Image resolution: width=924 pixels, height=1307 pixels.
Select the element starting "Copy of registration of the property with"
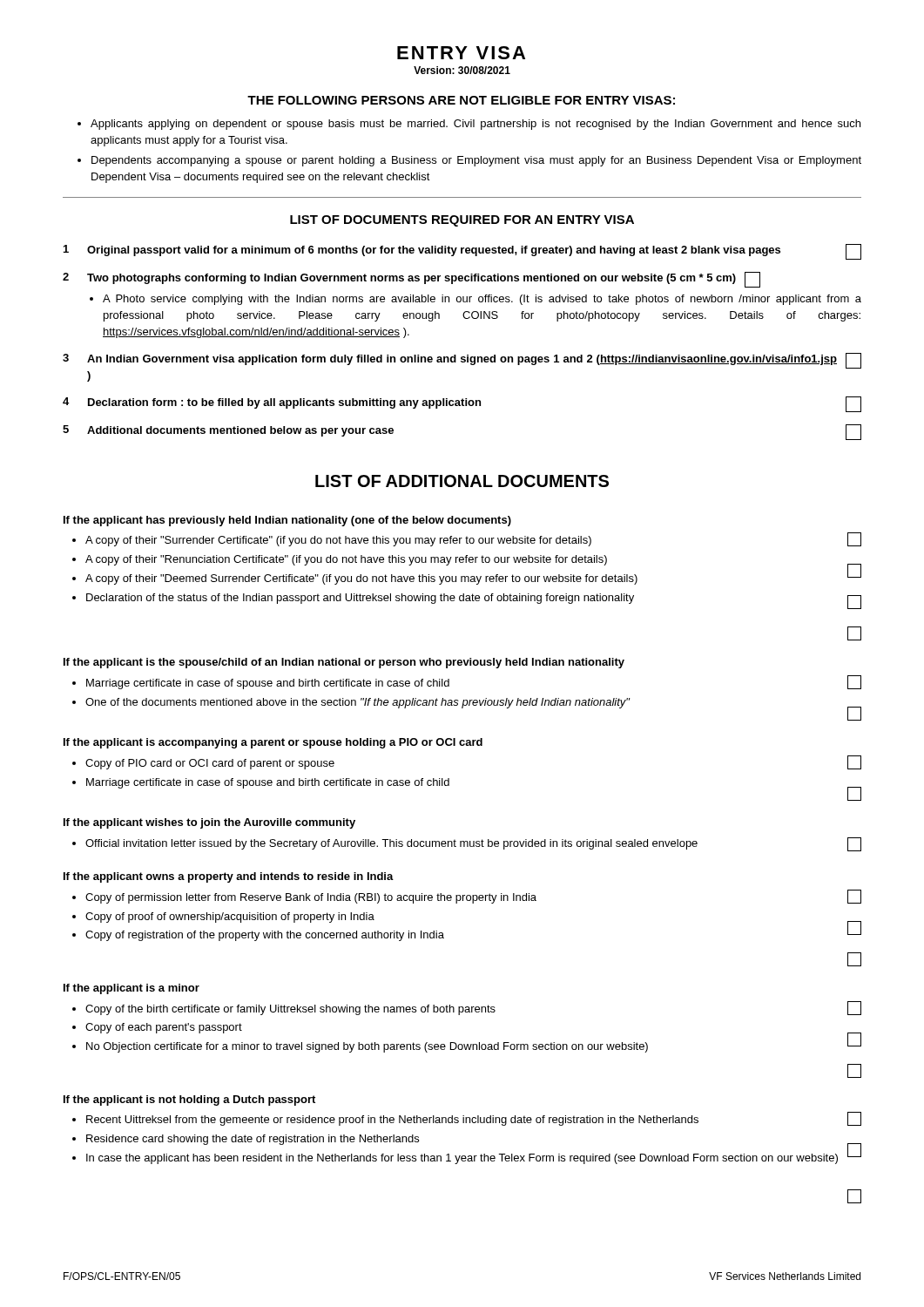[x=265, y=935]
